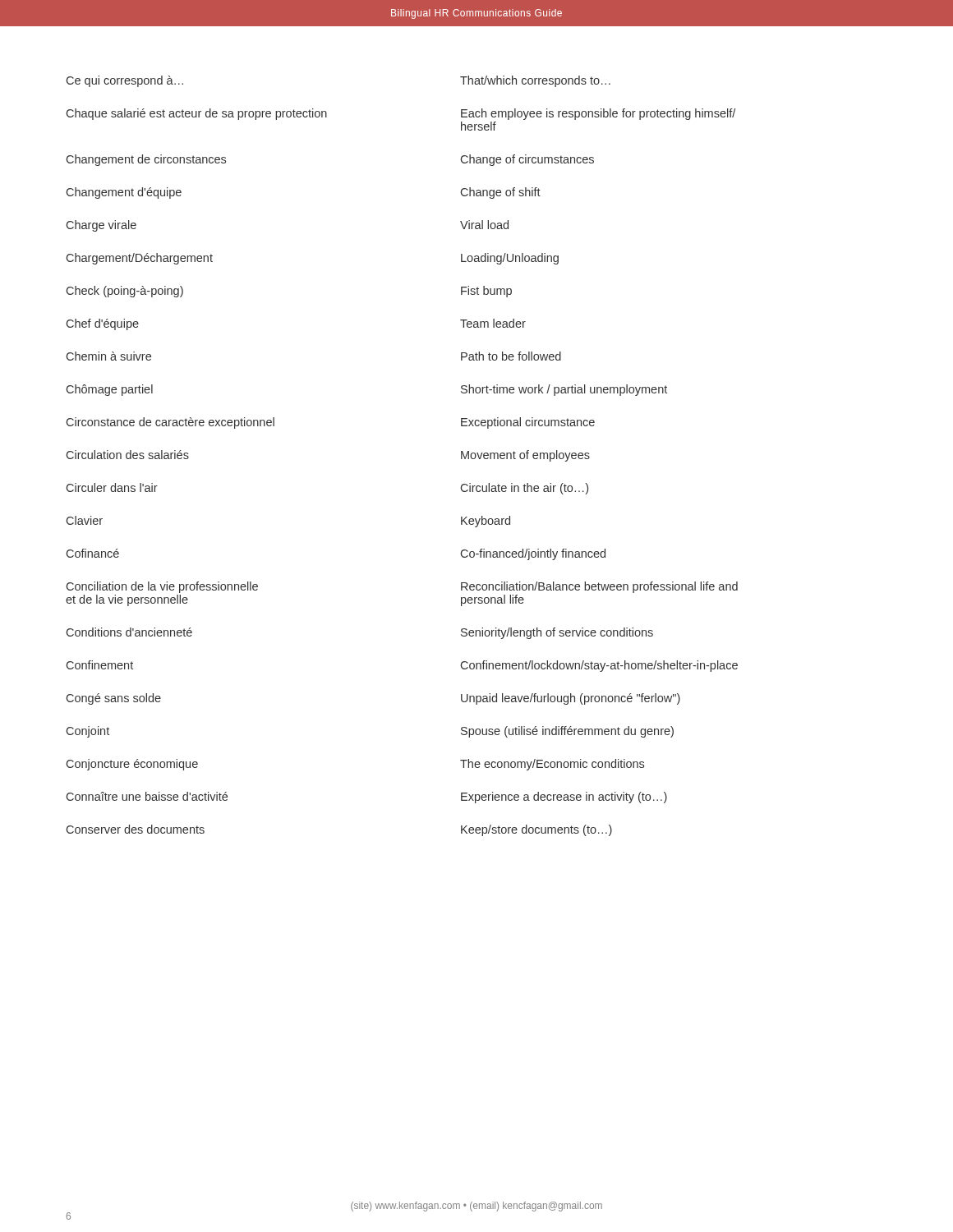This screenshot has width=953, height=1232.
Task: Click on the list item that reads "Chaque salarié est"
Action: pos(197,113)
